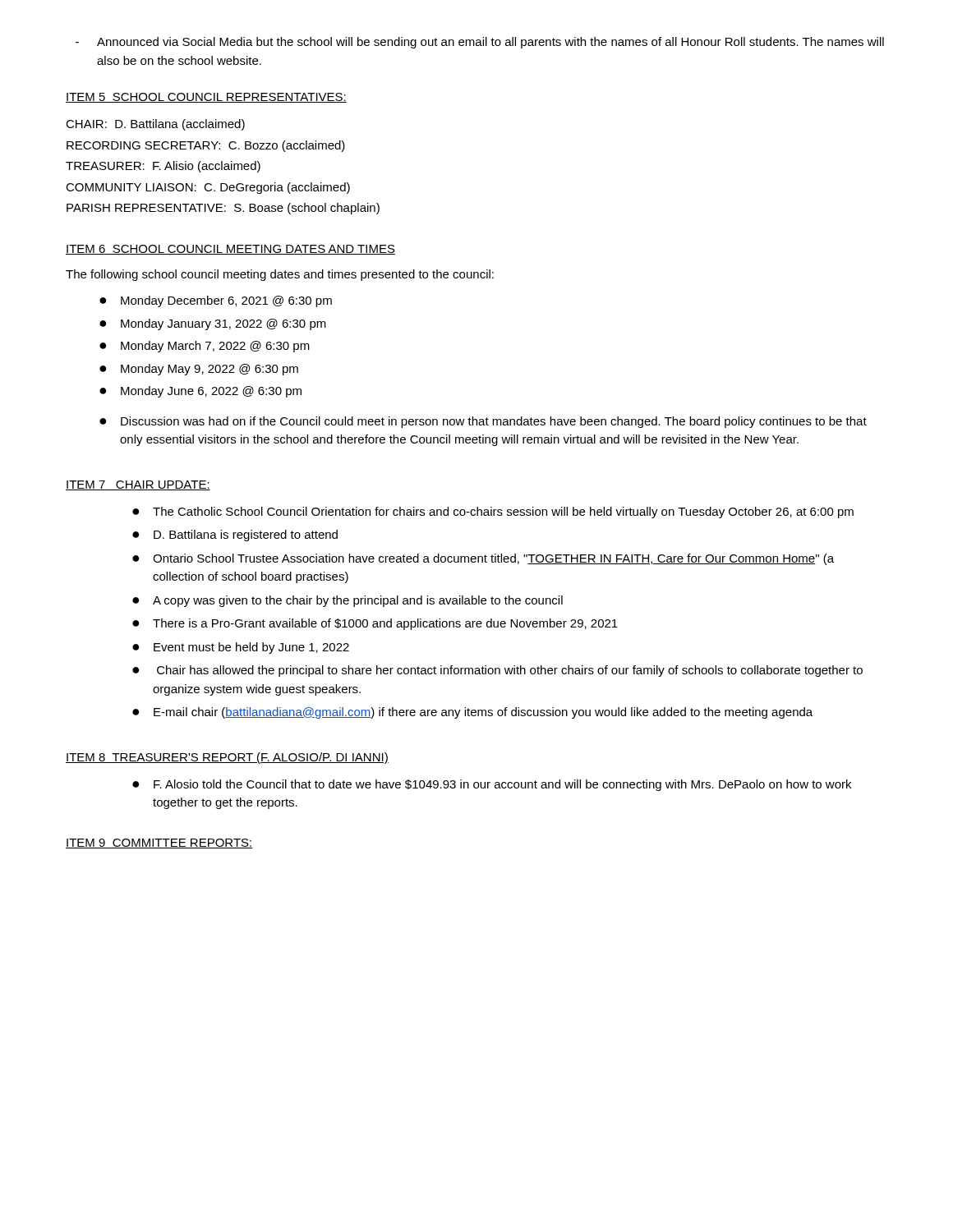The height and width of the screenshot is (1232, 953).
Task: Find the section header that reads "ITEM 8 TREASURER'S"
Action: pyautogui.click(x=227, y=756)
